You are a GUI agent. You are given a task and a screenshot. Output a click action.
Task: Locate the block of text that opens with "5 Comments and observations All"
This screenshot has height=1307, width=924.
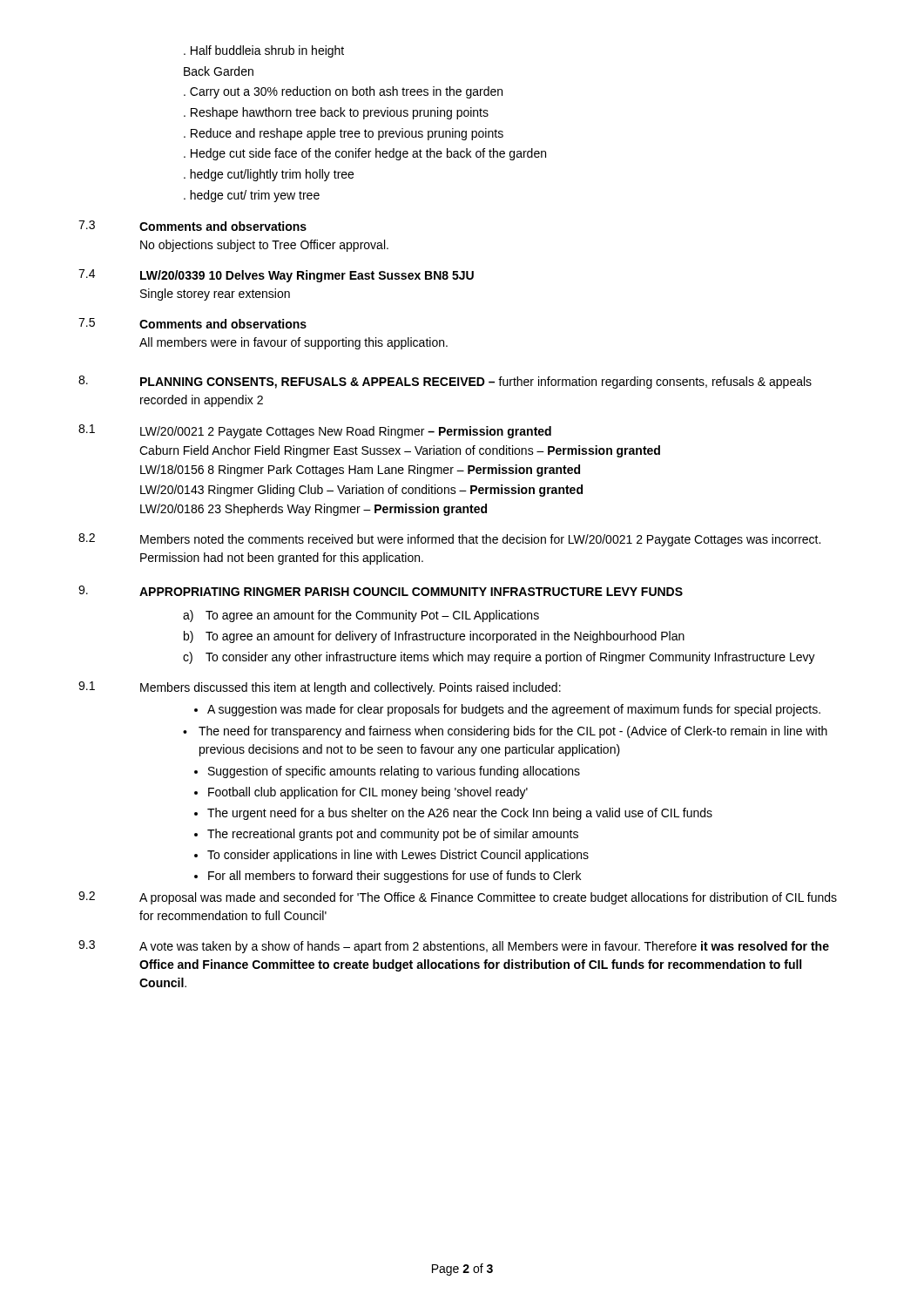pos(192,323)
